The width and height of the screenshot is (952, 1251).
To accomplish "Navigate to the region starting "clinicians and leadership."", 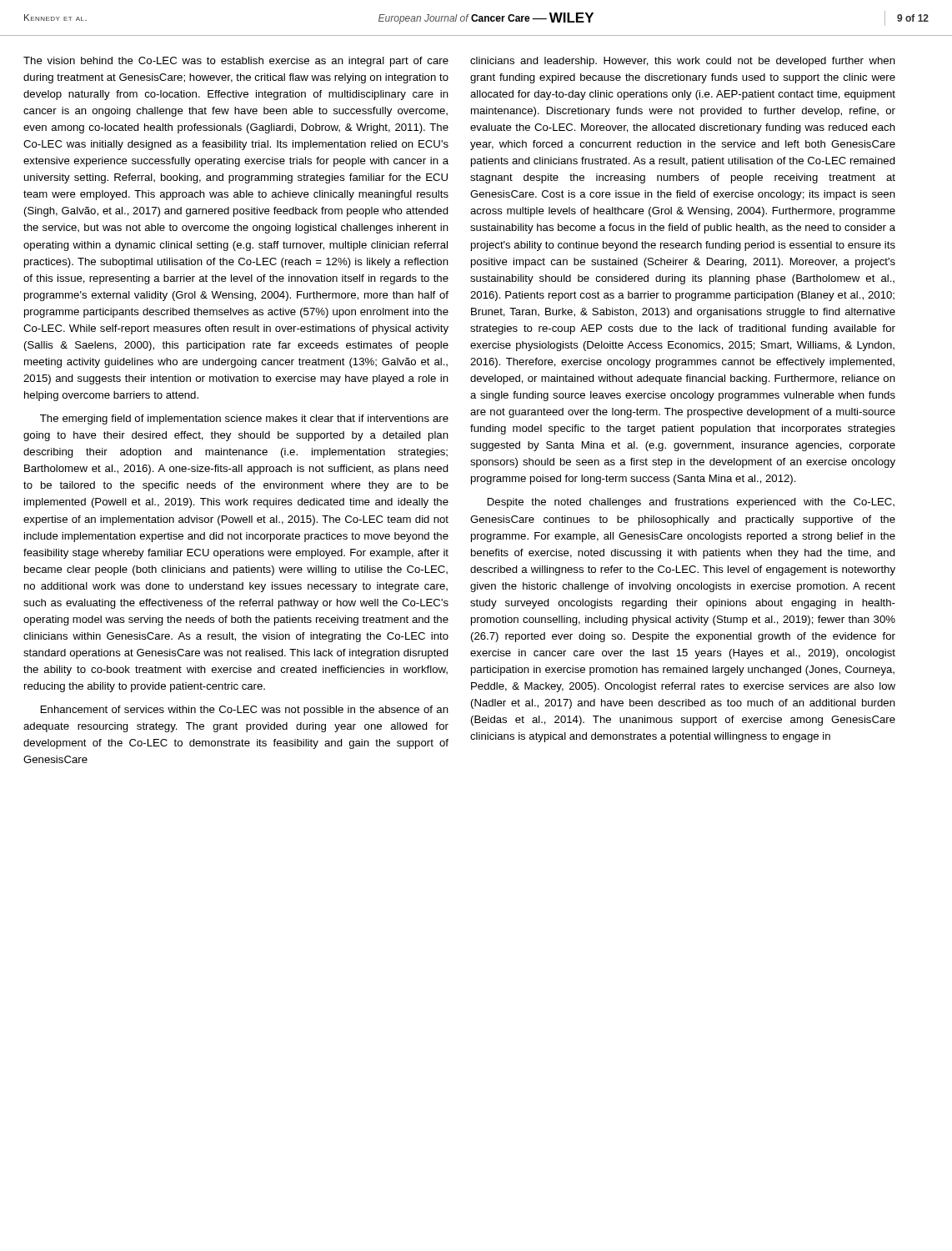I will [x=683, y=399].
